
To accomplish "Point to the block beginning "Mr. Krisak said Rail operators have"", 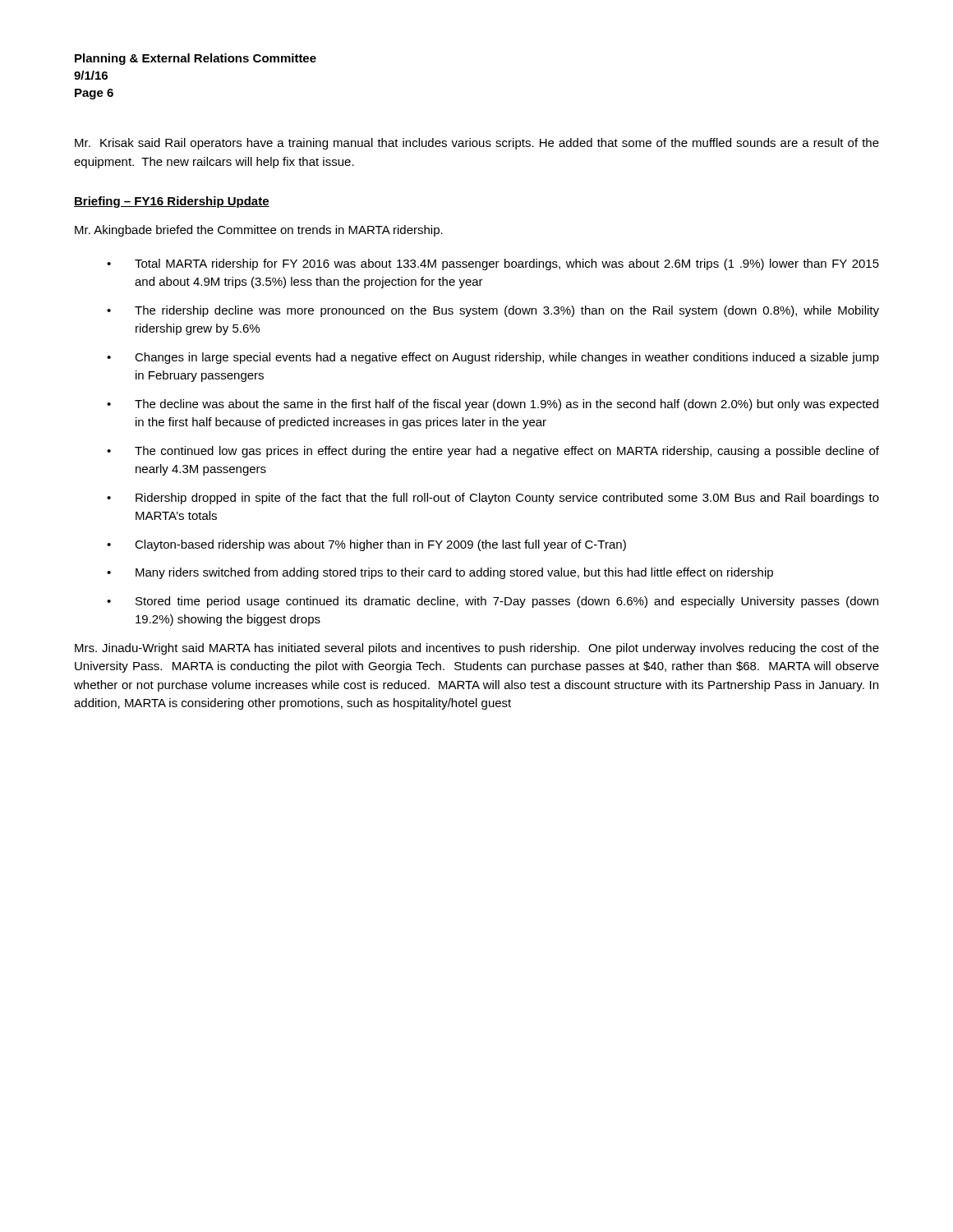I will 476,152.
